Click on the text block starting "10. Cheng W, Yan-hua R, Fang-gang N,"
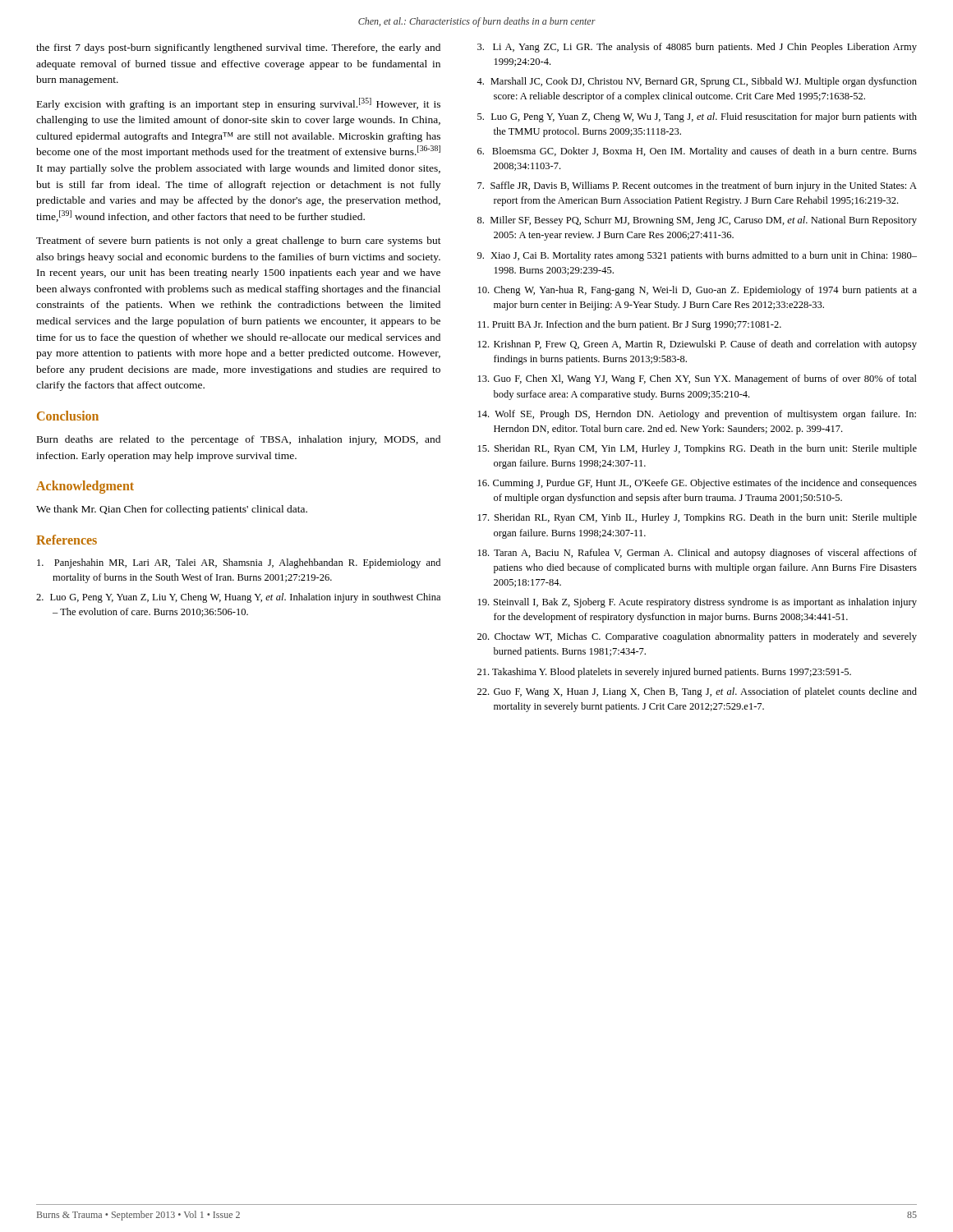The image size is (953, 1232). 697,297
